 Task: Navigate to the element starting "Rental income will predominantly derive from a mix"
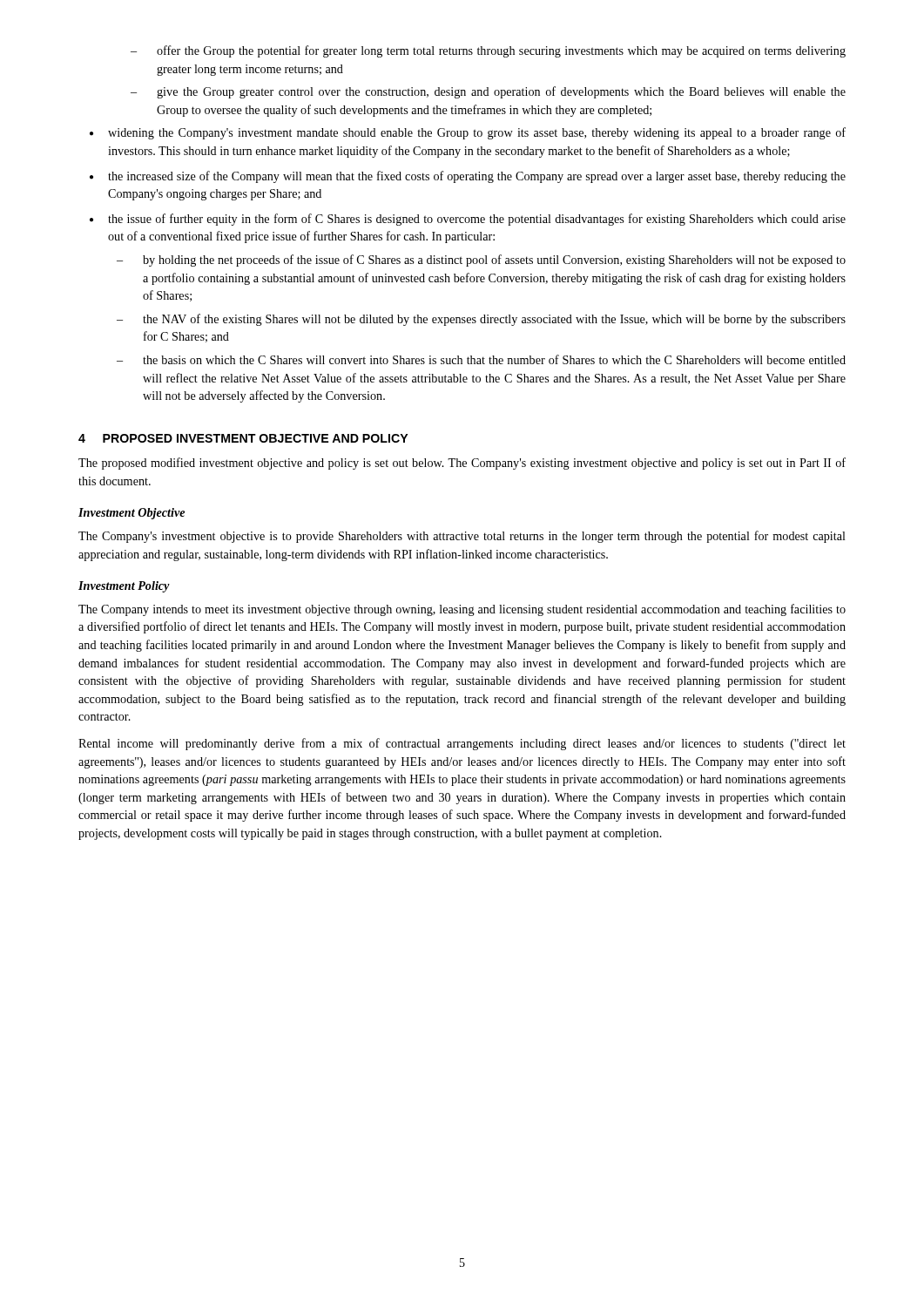462,788
